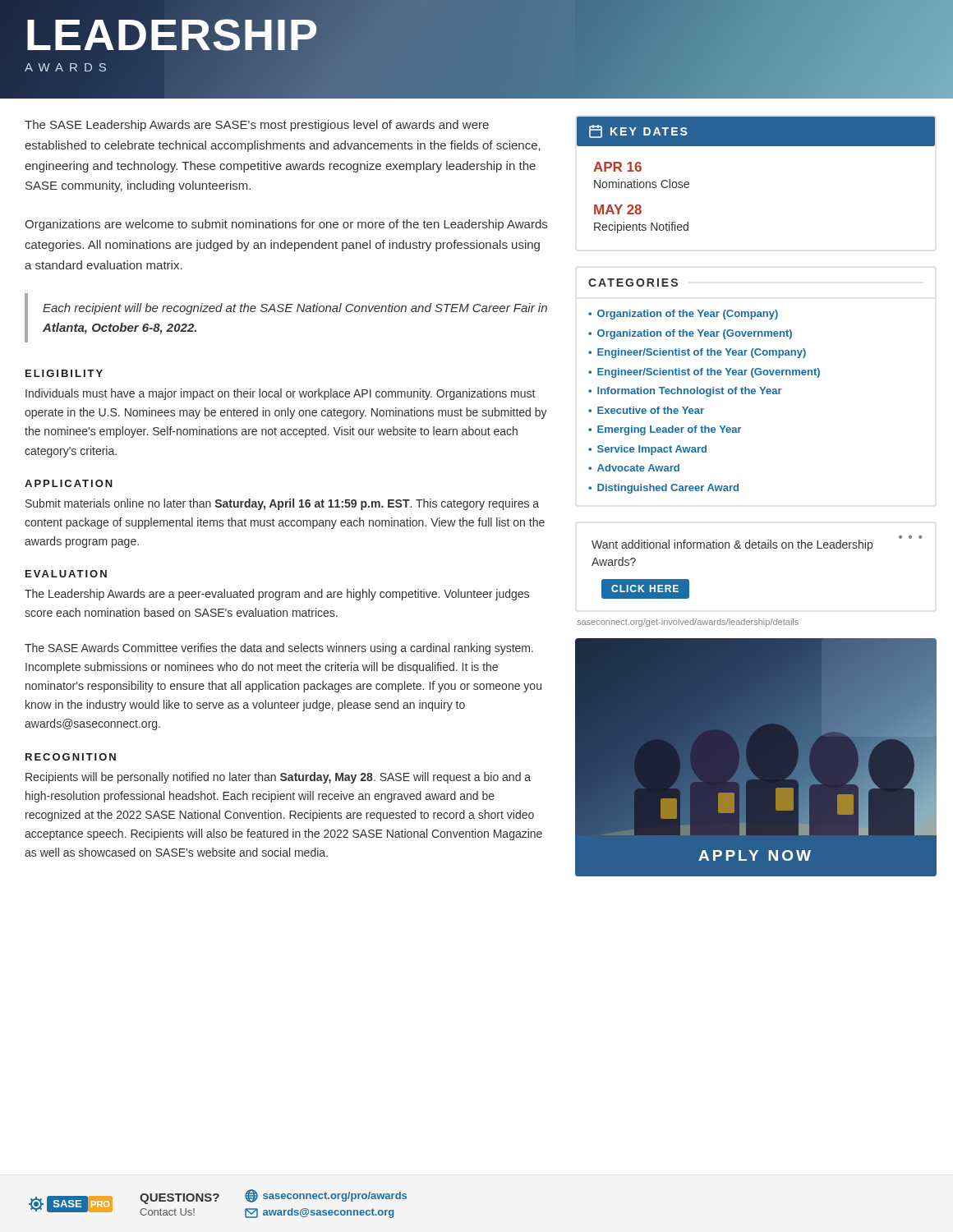
Task: Point to the block beginning "The SASE Leadership"
Action: coord(283,155)
